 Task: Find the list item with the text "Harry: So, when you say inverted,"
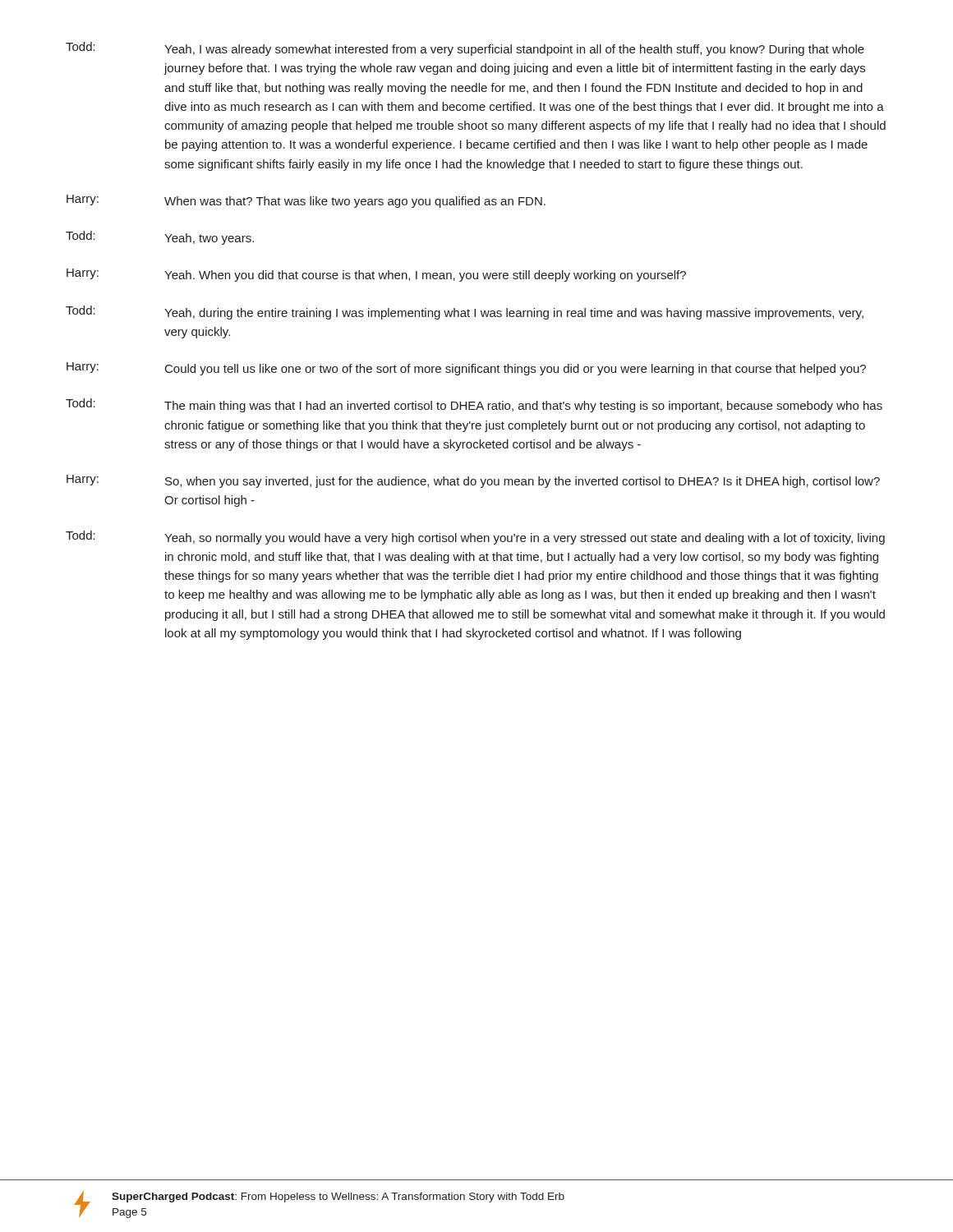tap(476, 491)
